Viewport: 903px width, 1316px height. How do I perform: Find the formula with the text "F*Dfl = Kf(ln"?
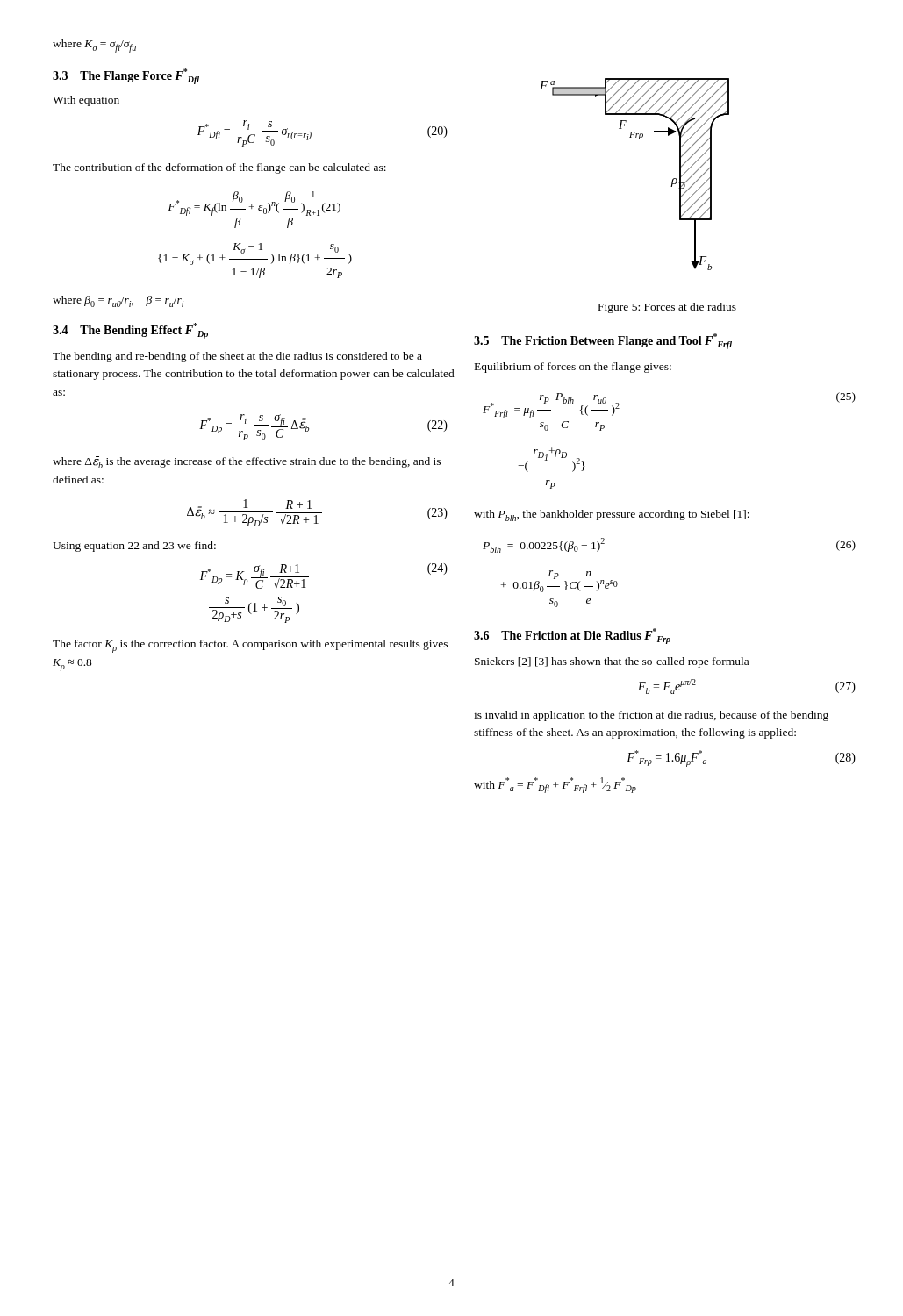[254, 234]
